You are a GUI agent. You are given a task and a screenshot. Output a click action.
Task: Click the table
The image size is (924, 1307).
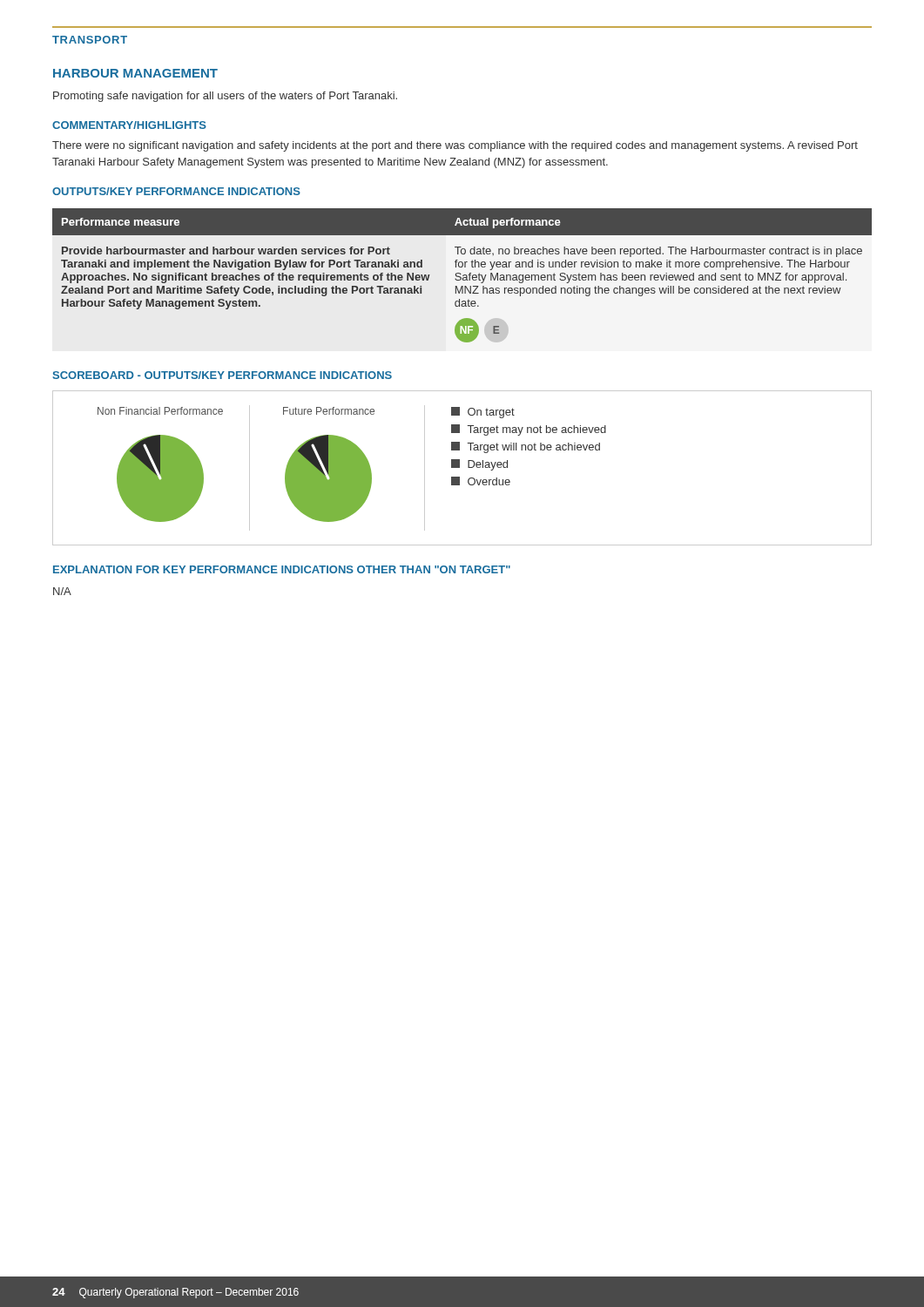pyautogui.click(x=462, y=279)
